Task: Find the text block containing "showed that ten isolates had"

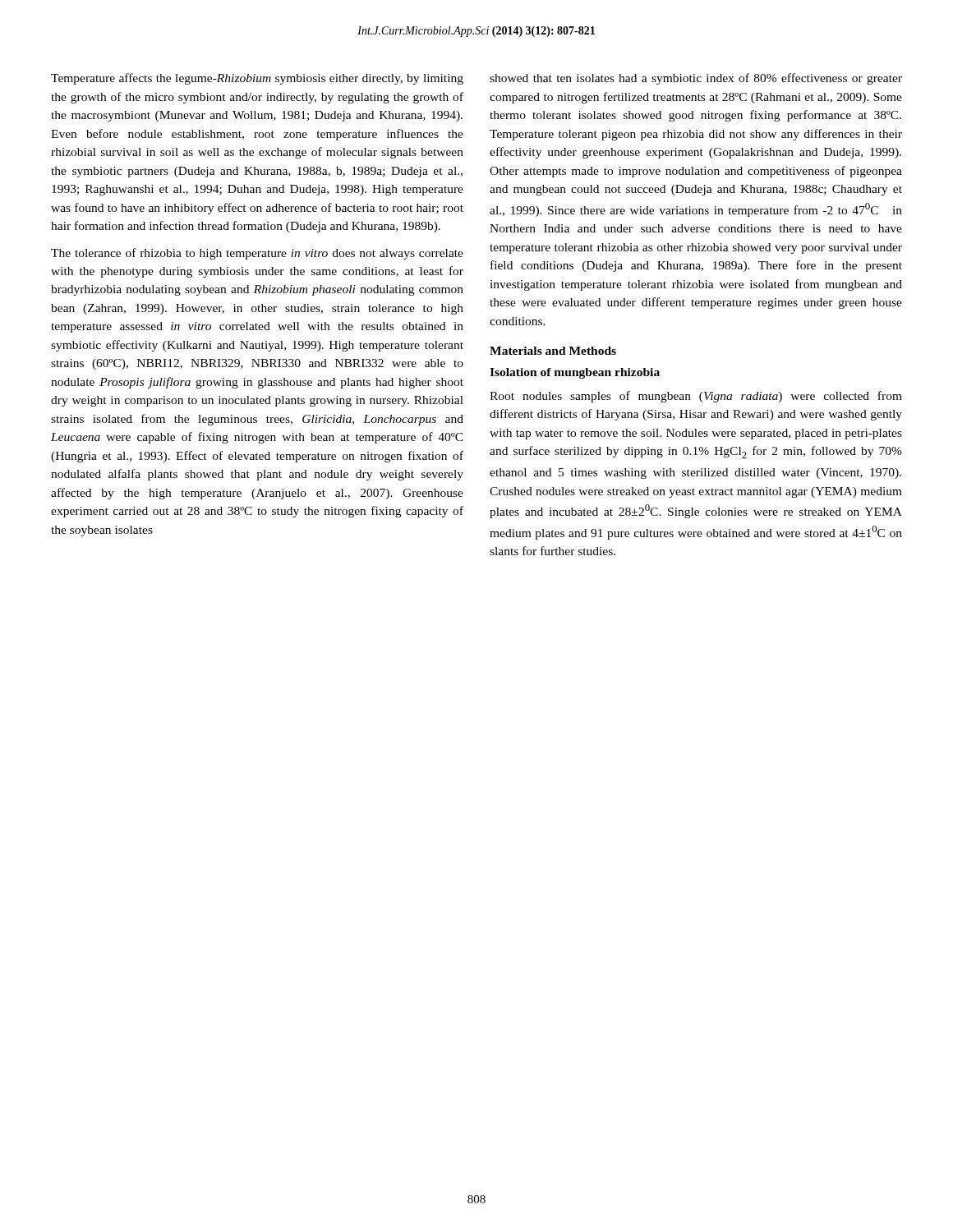Action: tap(696, 200)
